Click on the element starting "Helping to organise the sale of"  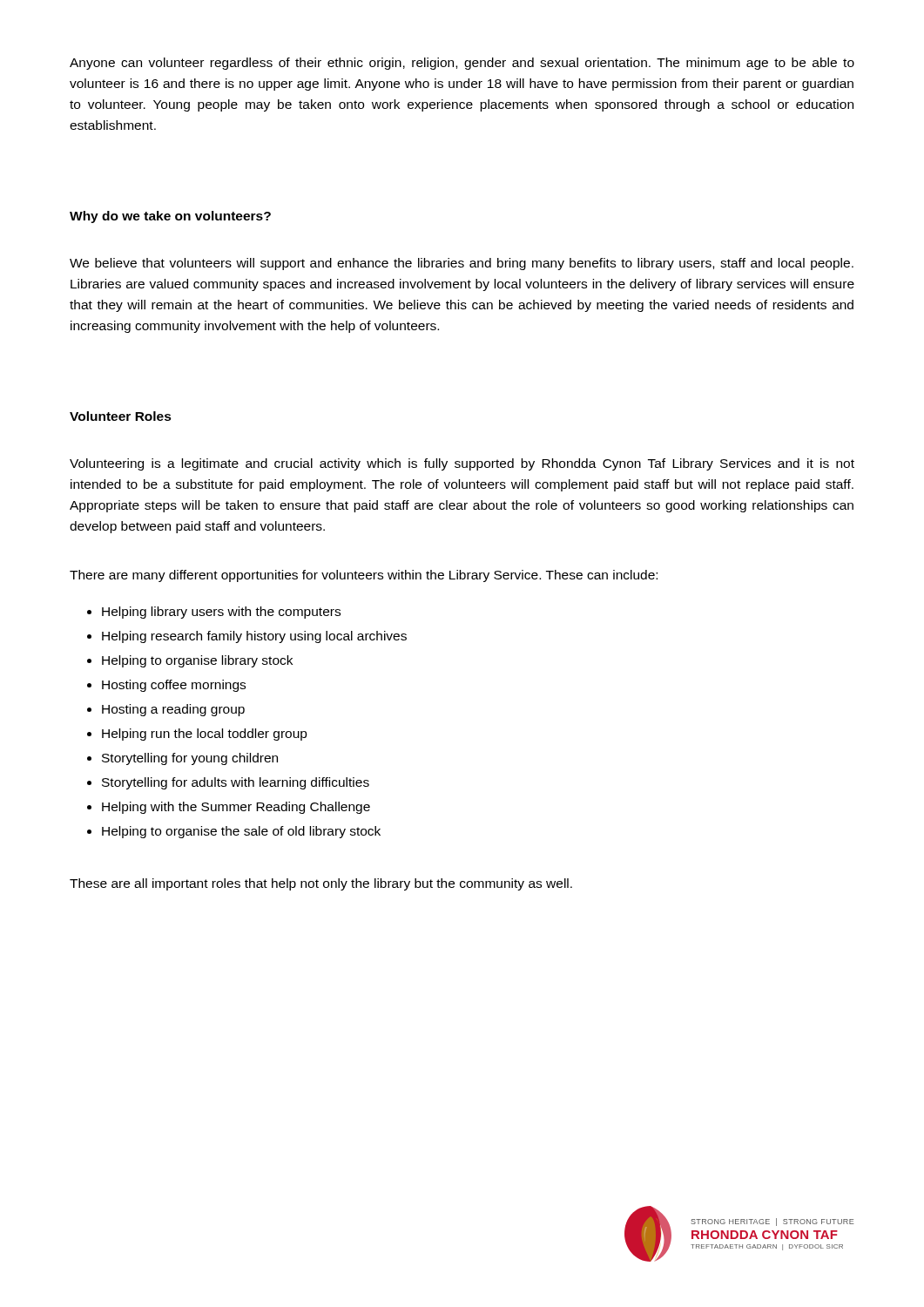[x=241, y=832]
